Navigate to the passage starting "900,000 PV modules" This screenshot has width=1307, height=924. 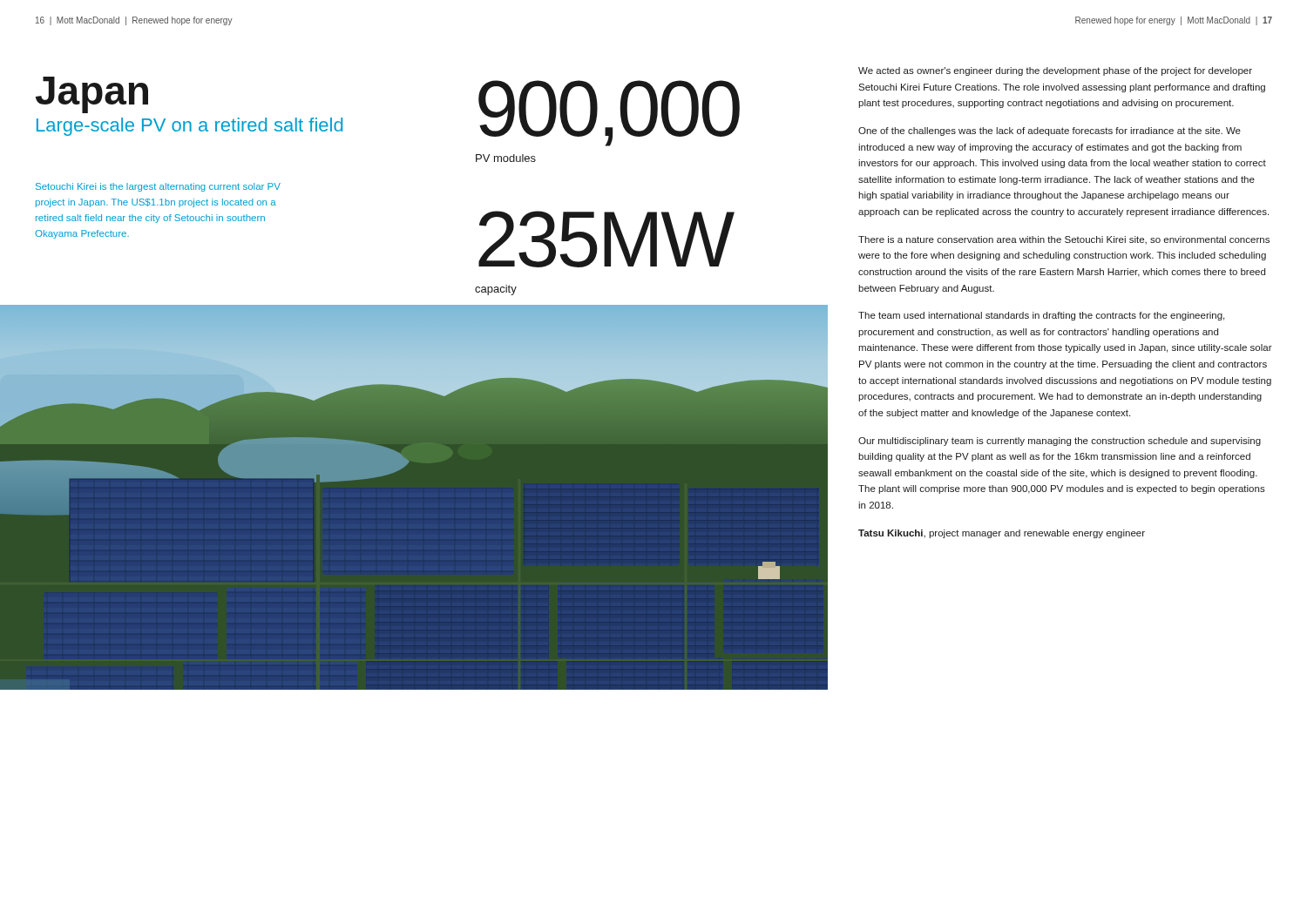point(640,117)
